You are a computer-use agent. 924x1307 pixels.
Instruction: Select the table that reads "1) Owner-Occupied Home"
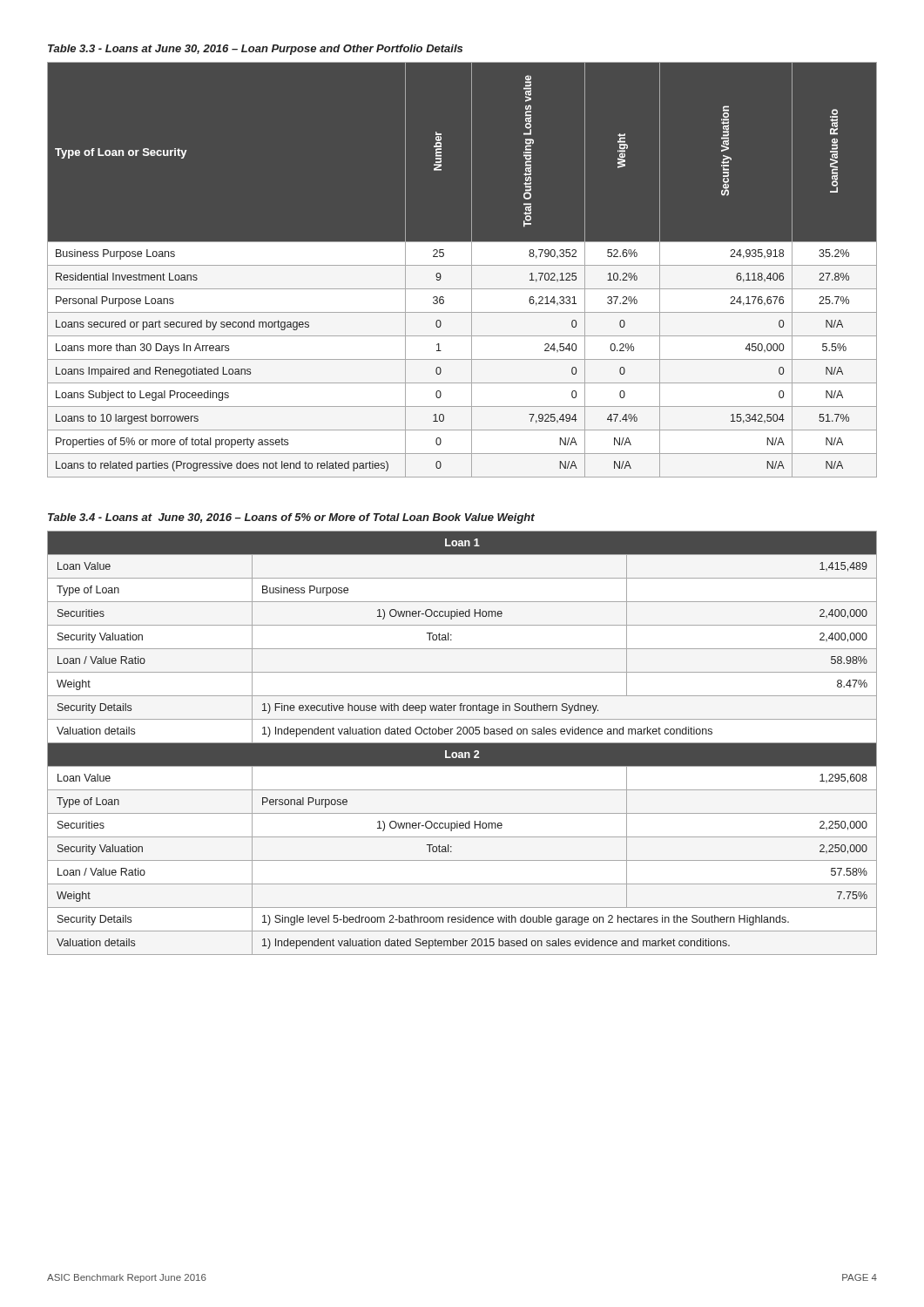pos(462,743)
